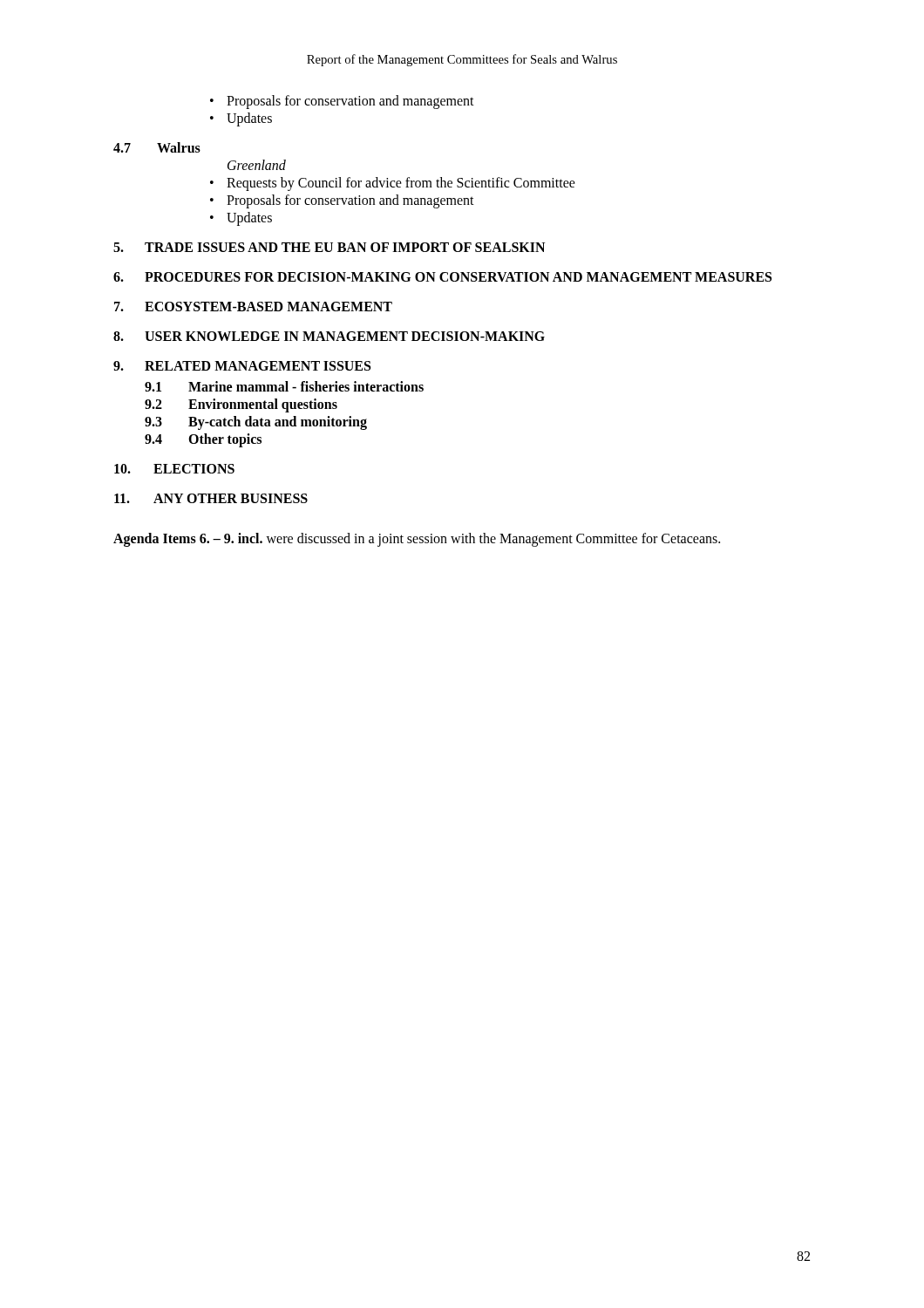The image size is (924, 1308).
Task: Locate the passage starting "8. User knowledge in management decision-making"
Action: [x=329, y=337]
